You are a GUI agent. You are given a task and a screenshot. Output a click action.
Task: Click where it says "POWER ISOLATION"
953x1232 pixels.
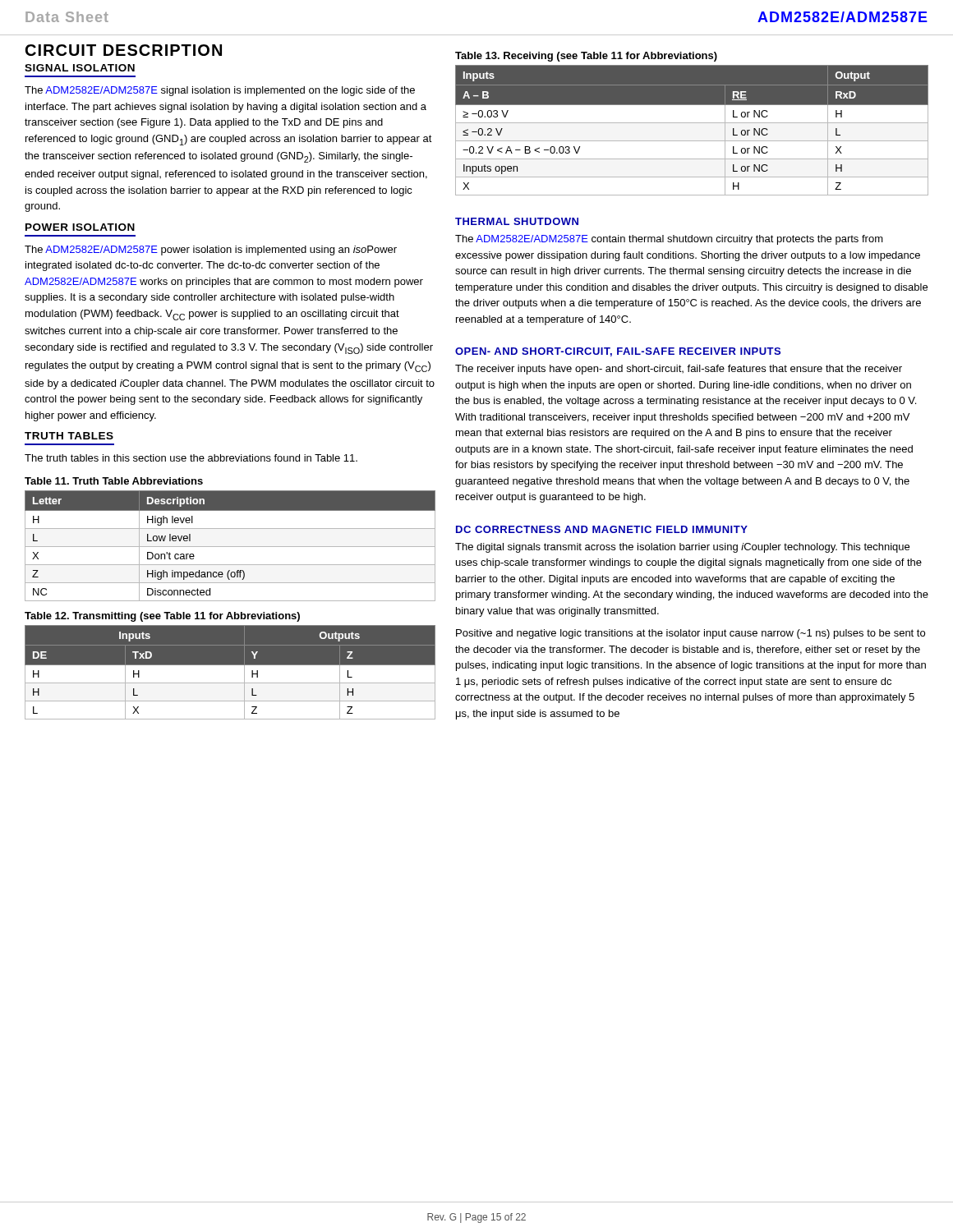80,228
